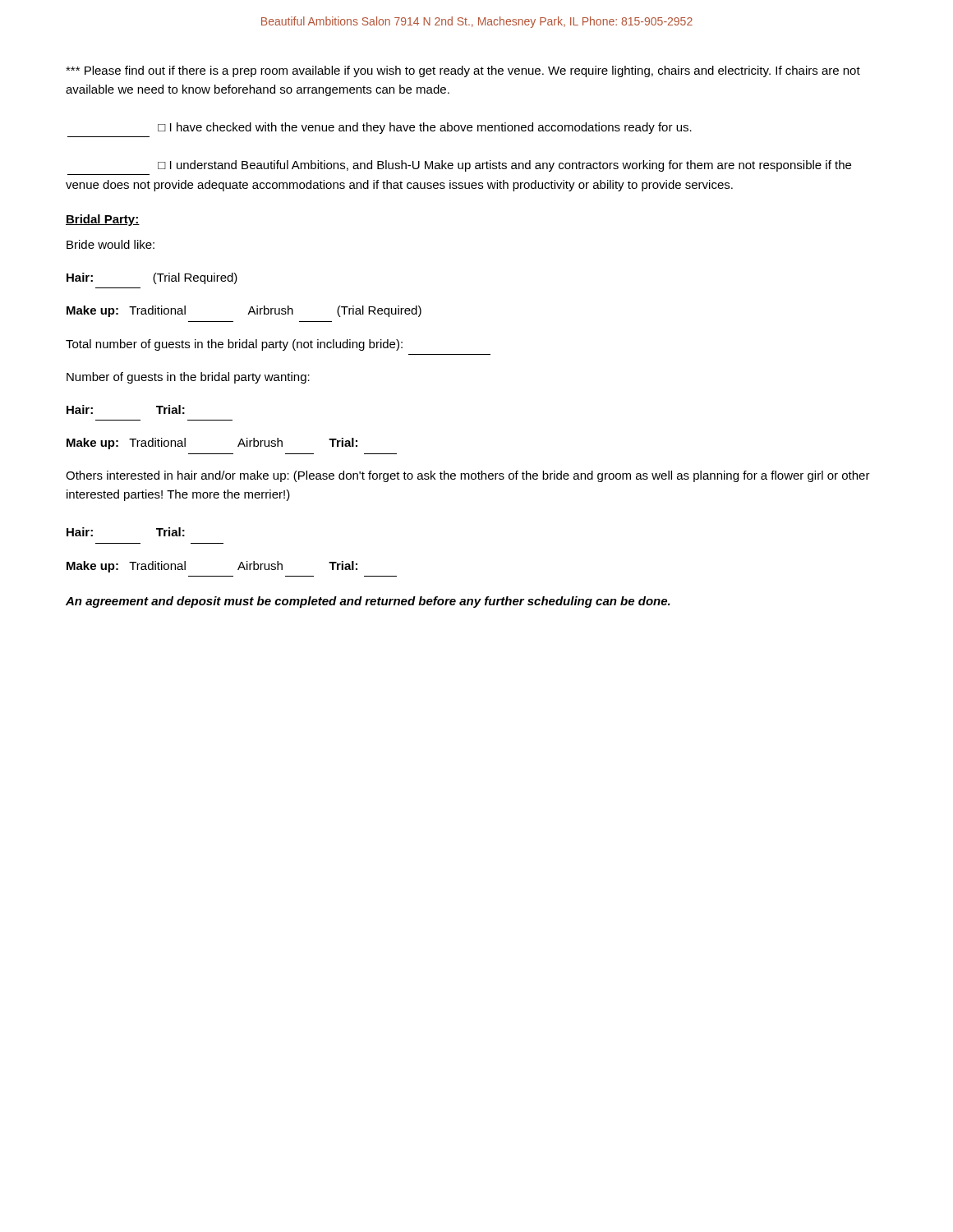
Task: Click on the text that reads "Bride would like:"
Action: [111, 245]
